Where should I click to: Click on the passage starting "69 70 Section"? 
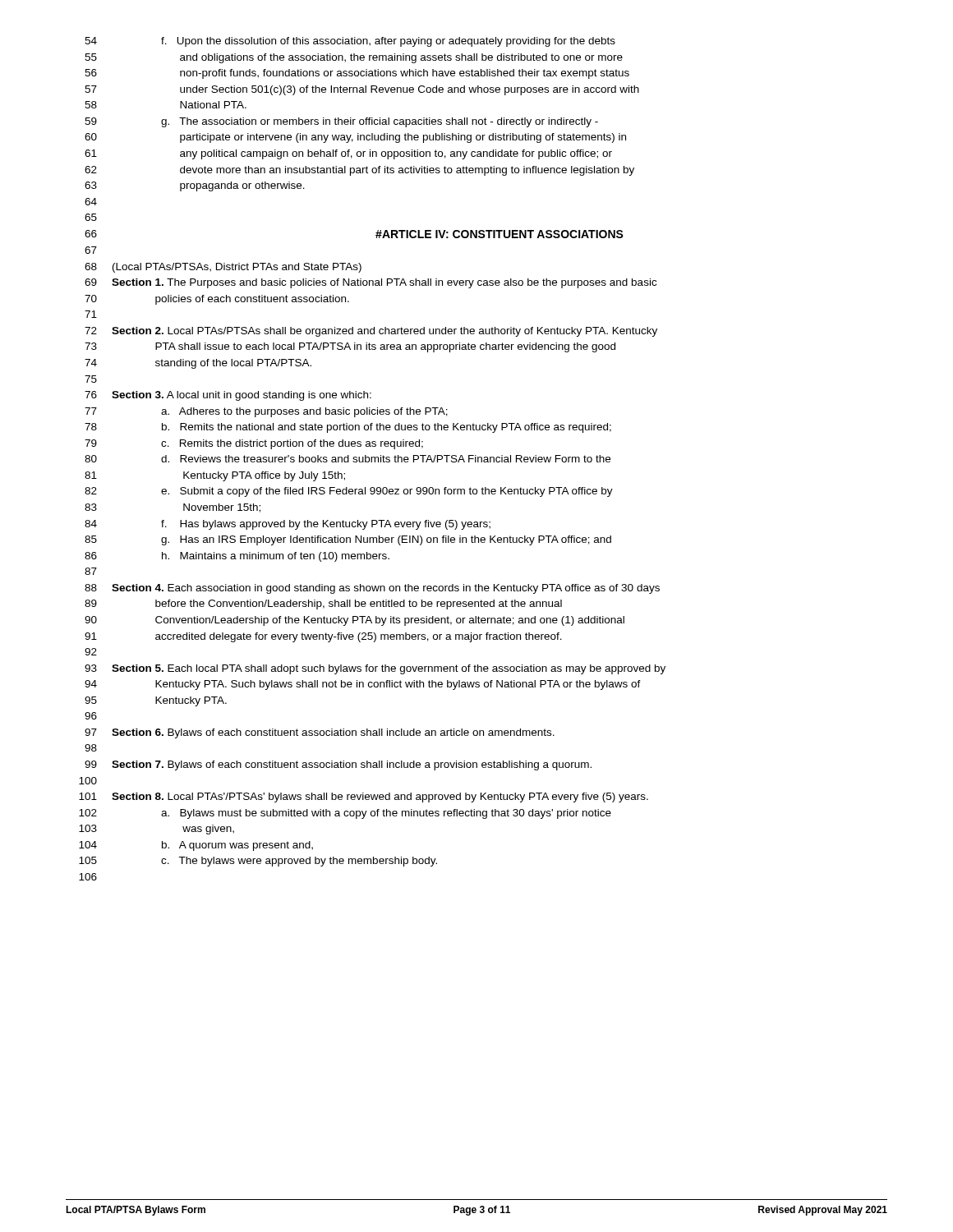click(476, 291)
